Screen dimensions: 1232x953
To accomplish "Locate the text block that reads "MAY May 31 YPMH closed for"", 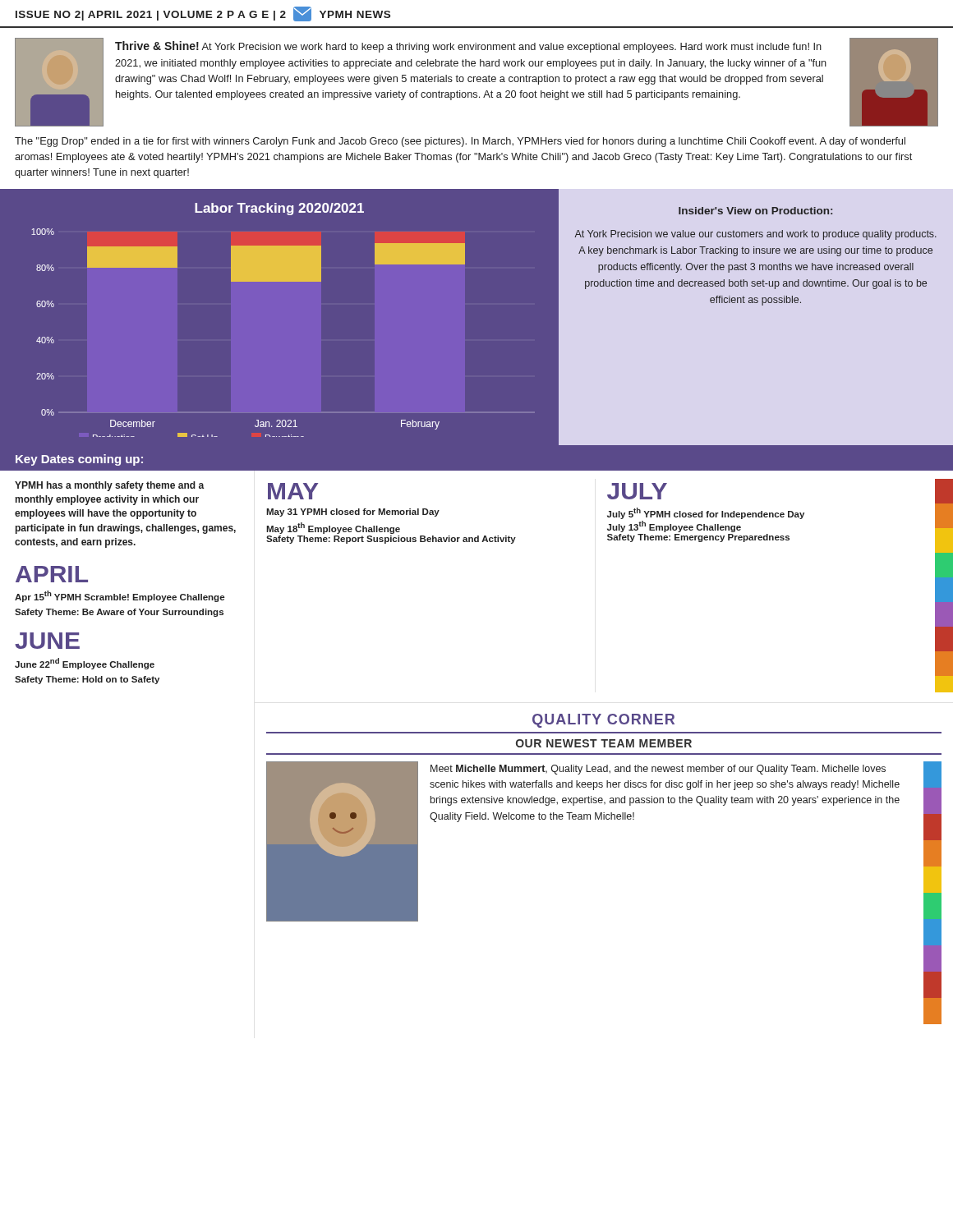I will [425, 511].
